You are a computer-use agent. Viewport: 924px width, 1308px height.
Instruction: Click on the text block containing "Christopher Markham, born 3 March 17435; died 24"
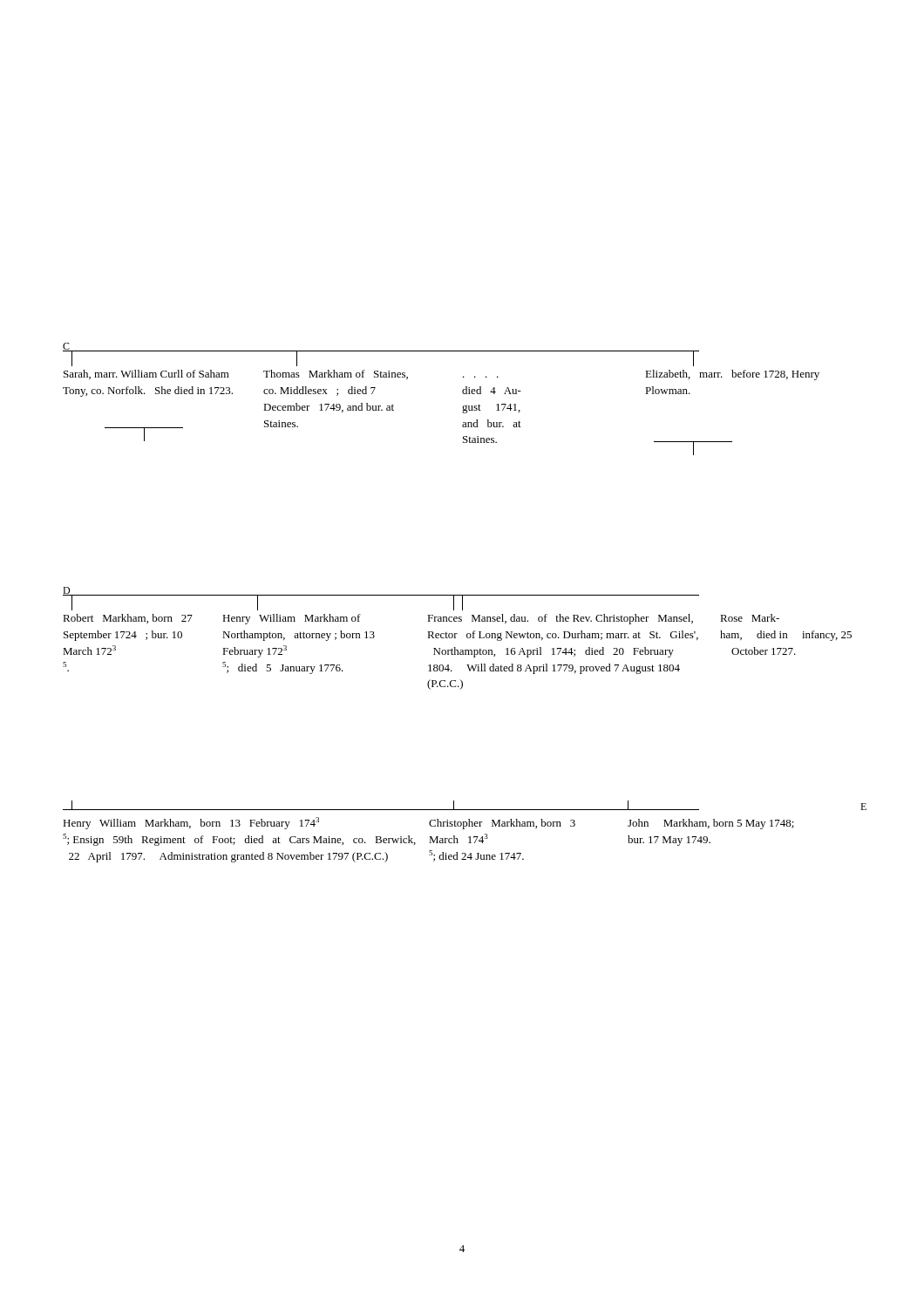pyautogui.click(x=502, y=824)
